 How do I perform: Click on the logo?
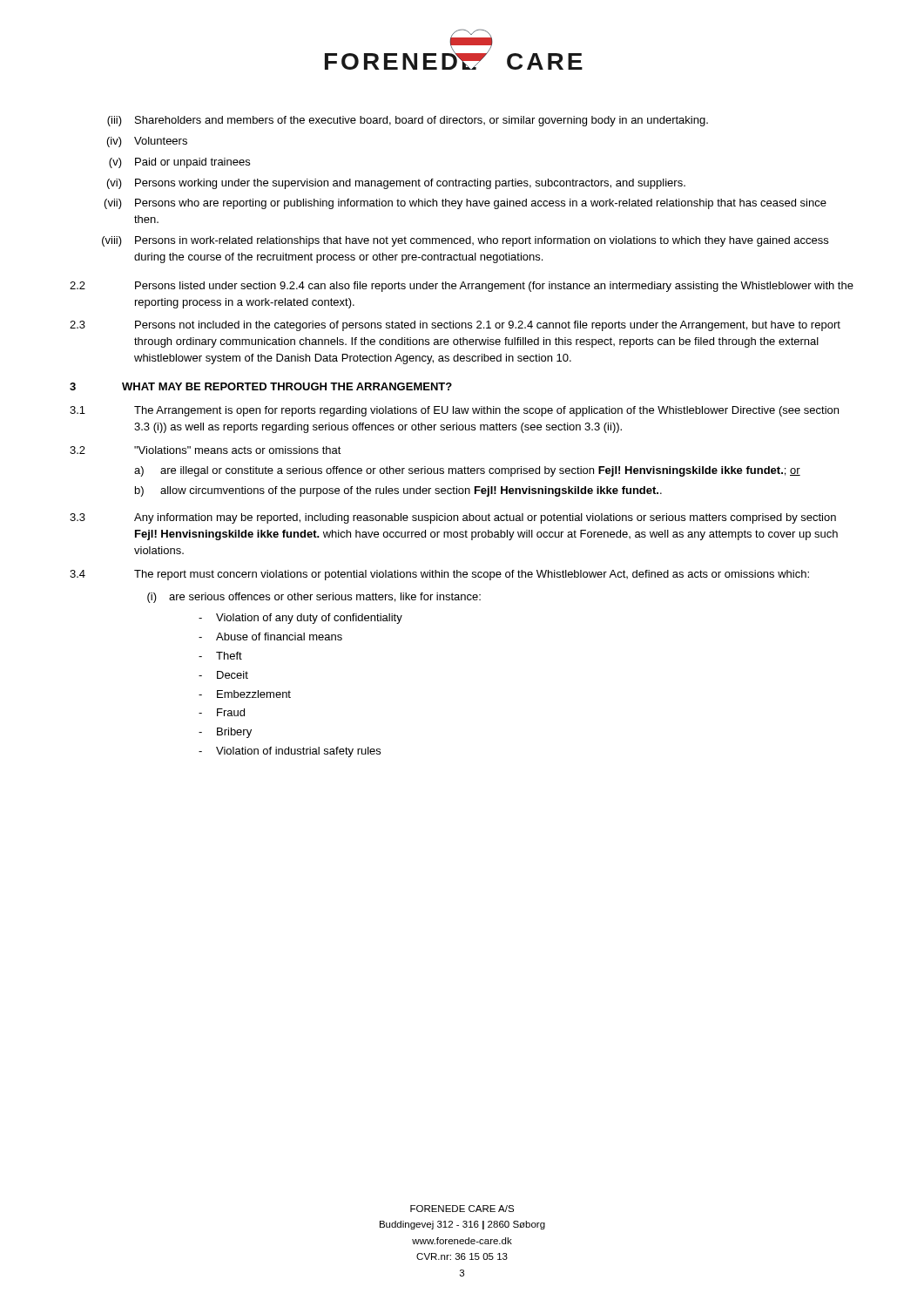pos(462,56)
